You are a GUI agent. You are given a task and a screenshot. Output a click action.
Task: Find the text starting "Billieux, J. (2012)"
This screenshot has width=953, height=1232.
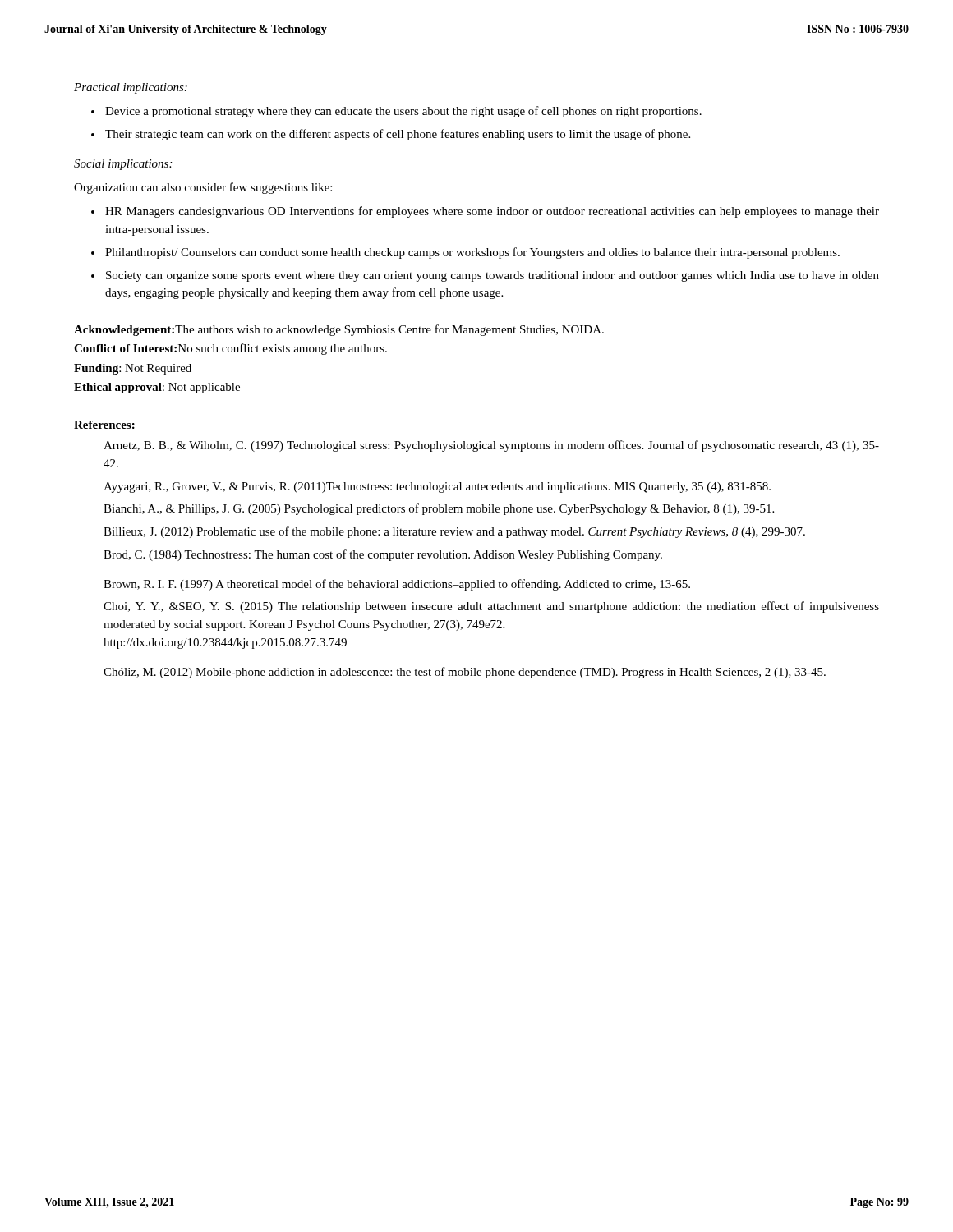click(455, 531)
